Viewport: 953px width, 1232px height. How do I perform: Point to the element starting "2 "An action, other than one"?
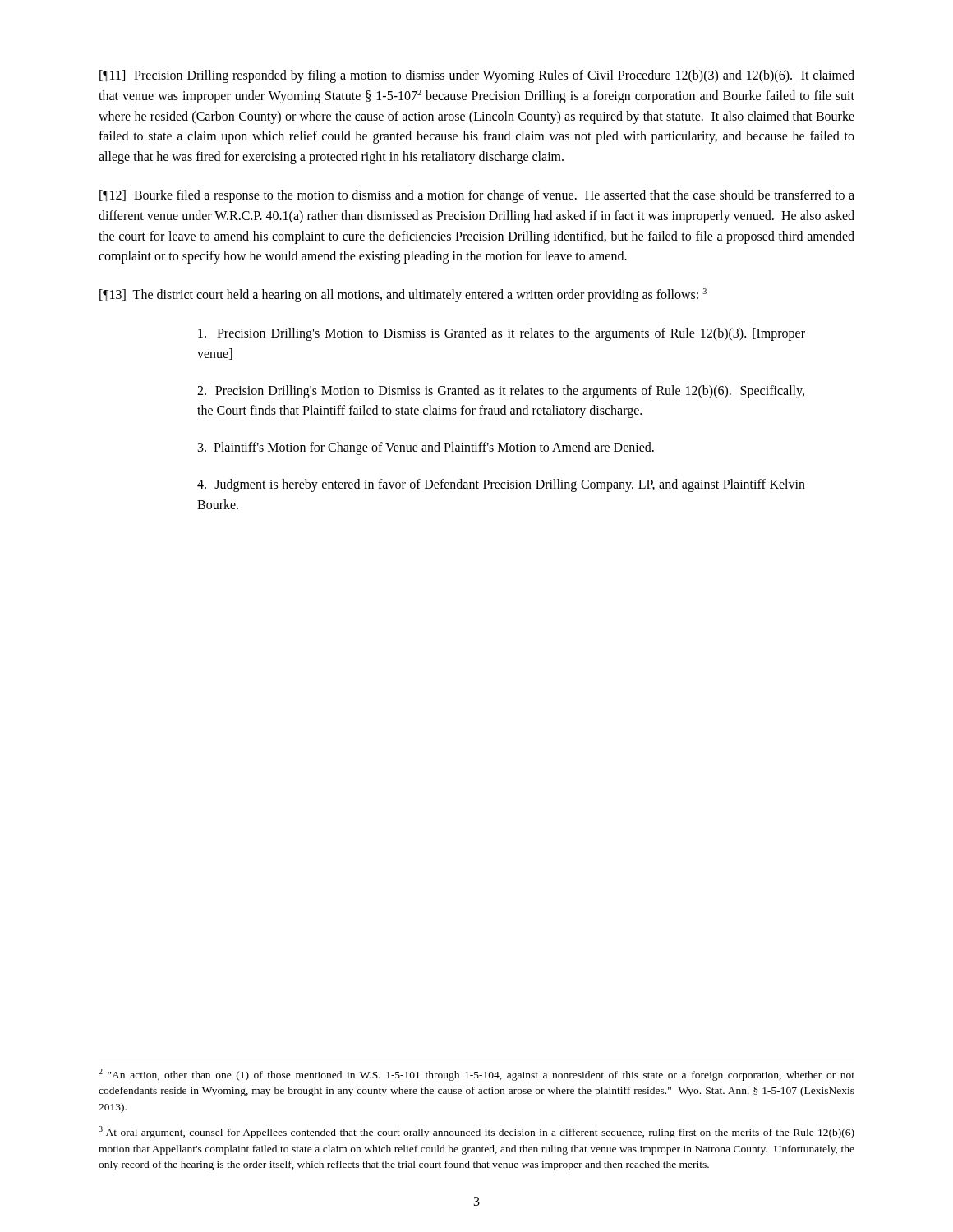(x=476, y=1090)
